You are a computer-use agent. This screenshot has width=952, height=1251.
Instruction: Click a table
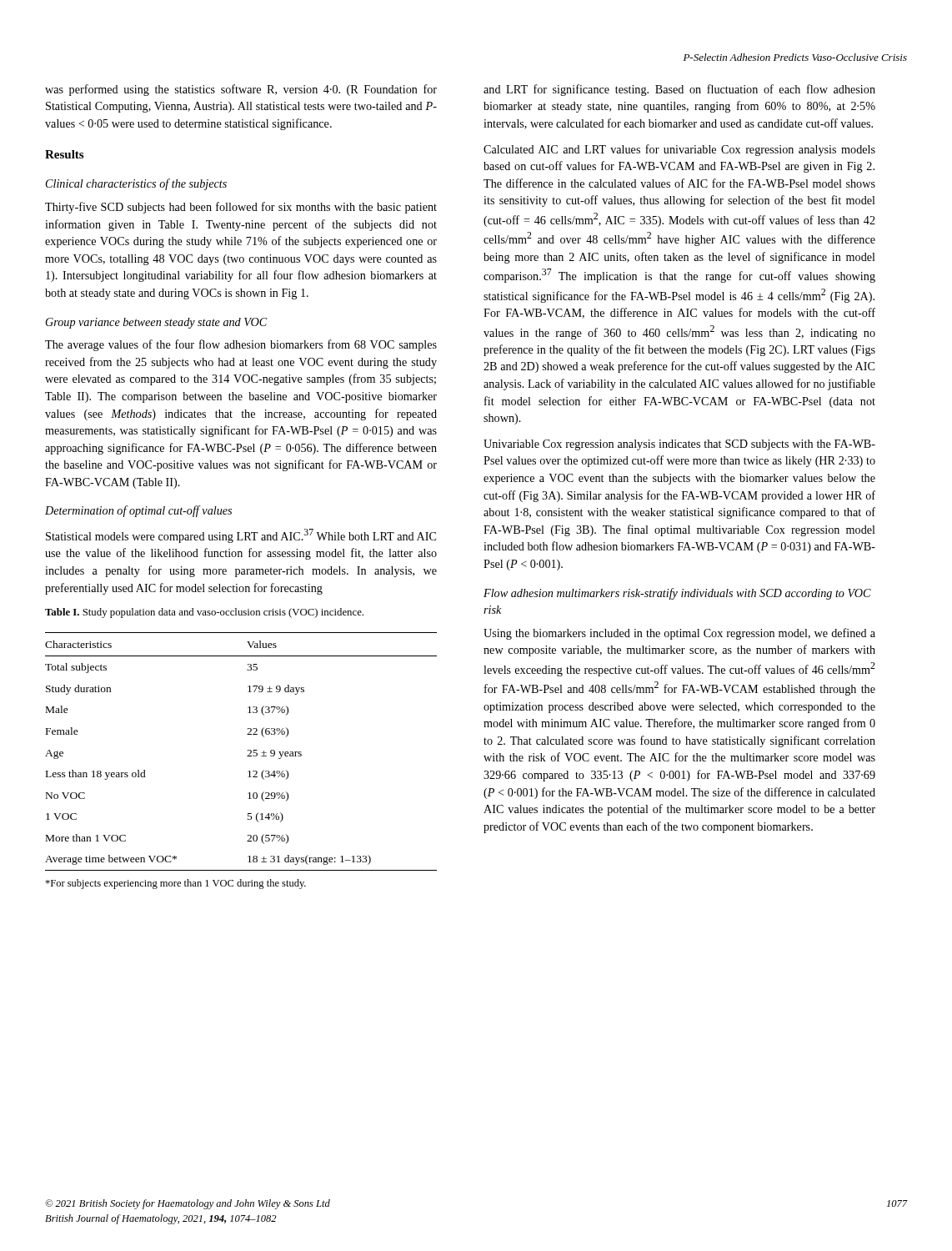[241, 751]
